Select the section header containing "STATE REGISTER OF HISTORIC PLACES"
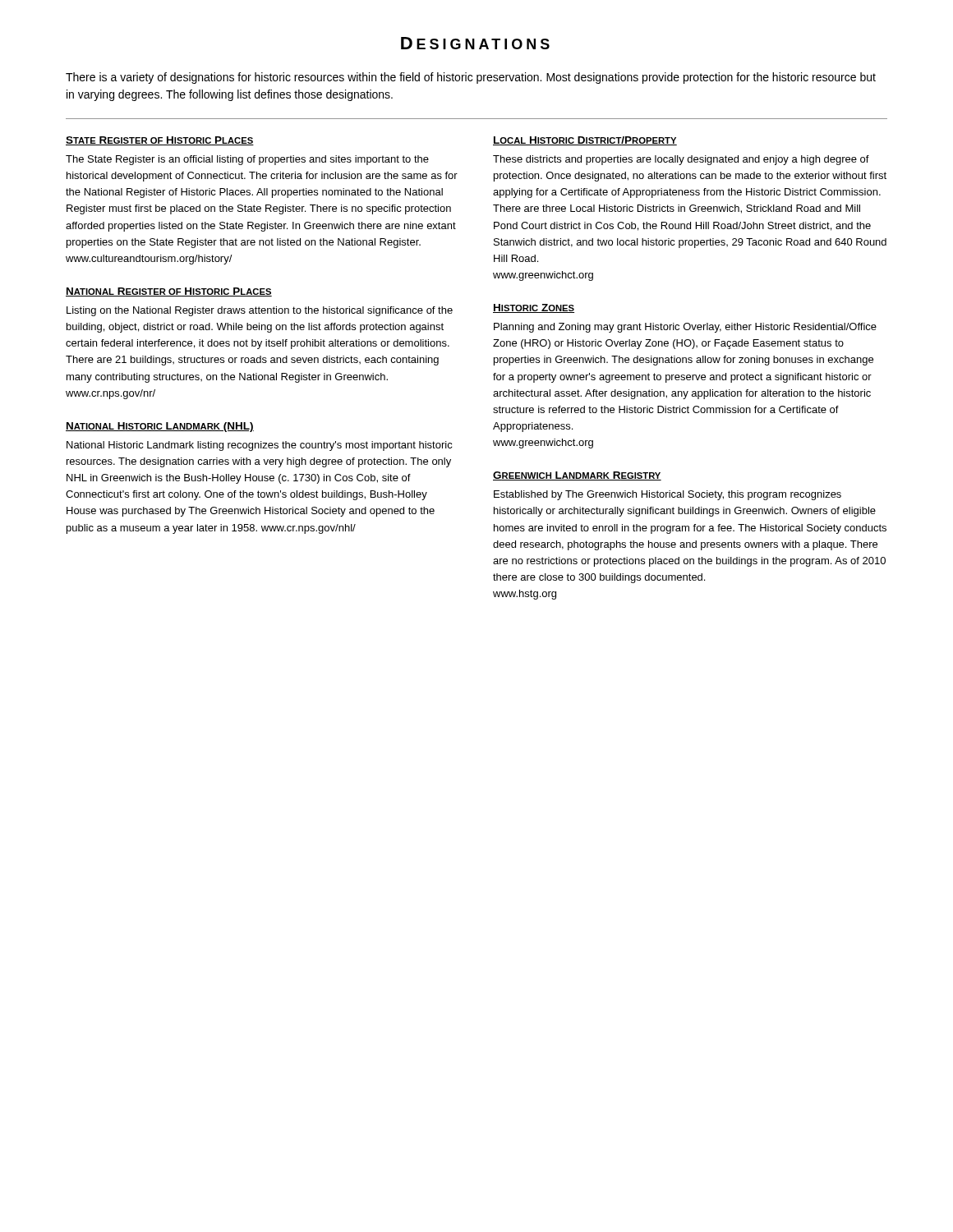 pos(263,140)
